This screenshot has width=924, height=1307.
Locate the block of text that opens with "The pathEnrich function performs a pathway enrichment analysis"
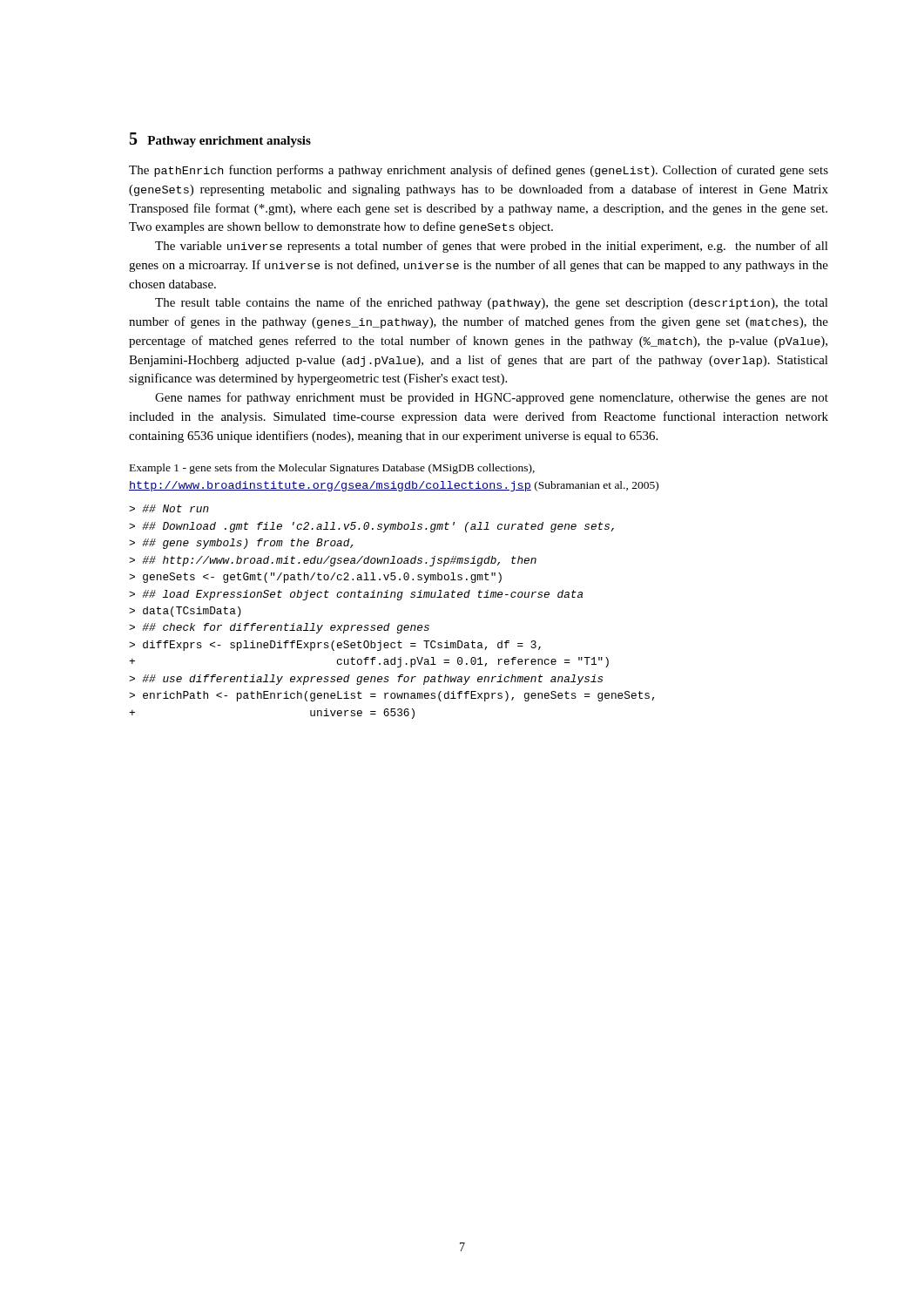479,199
